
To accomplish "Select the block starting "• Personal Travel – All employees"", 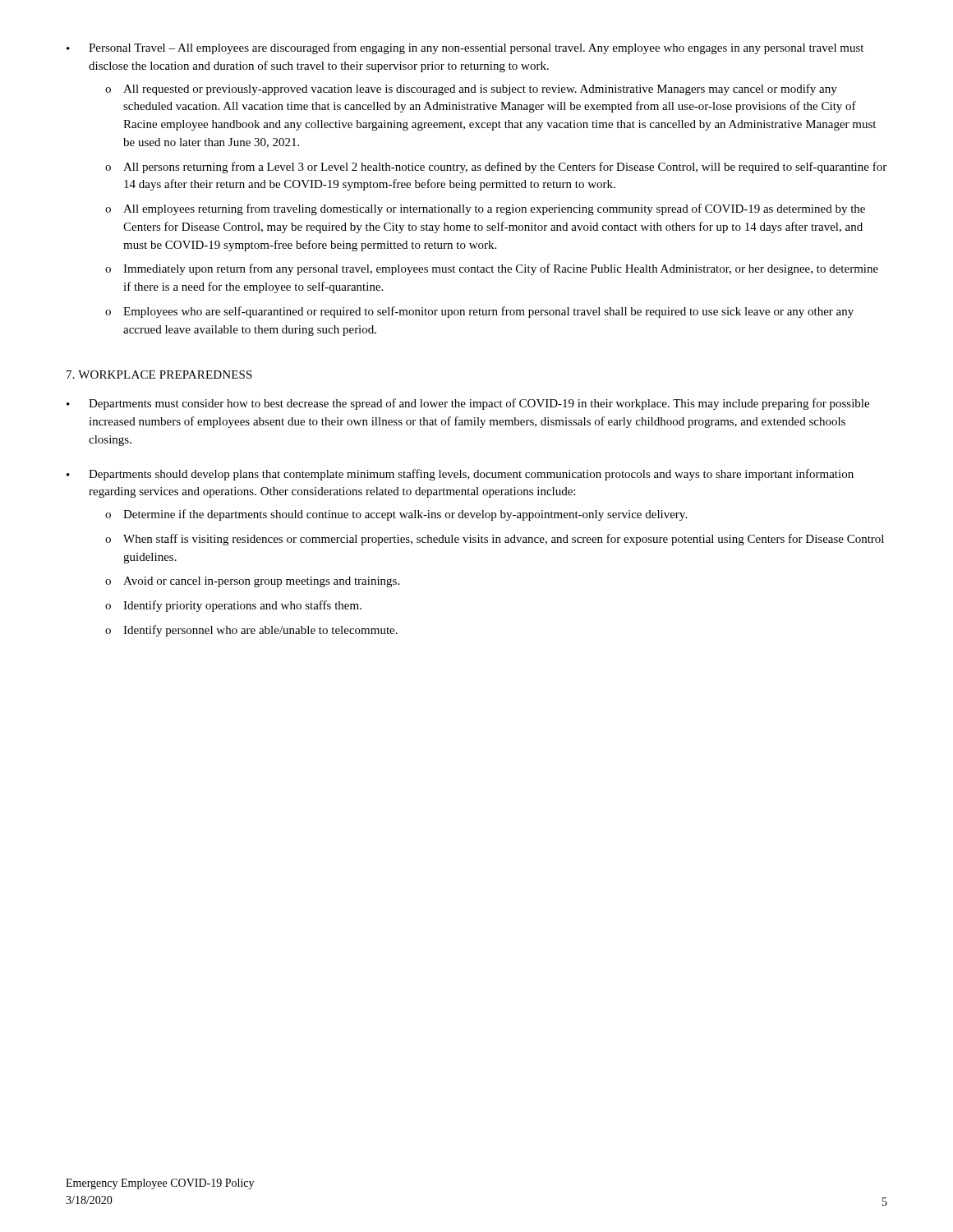I will 476,192.
